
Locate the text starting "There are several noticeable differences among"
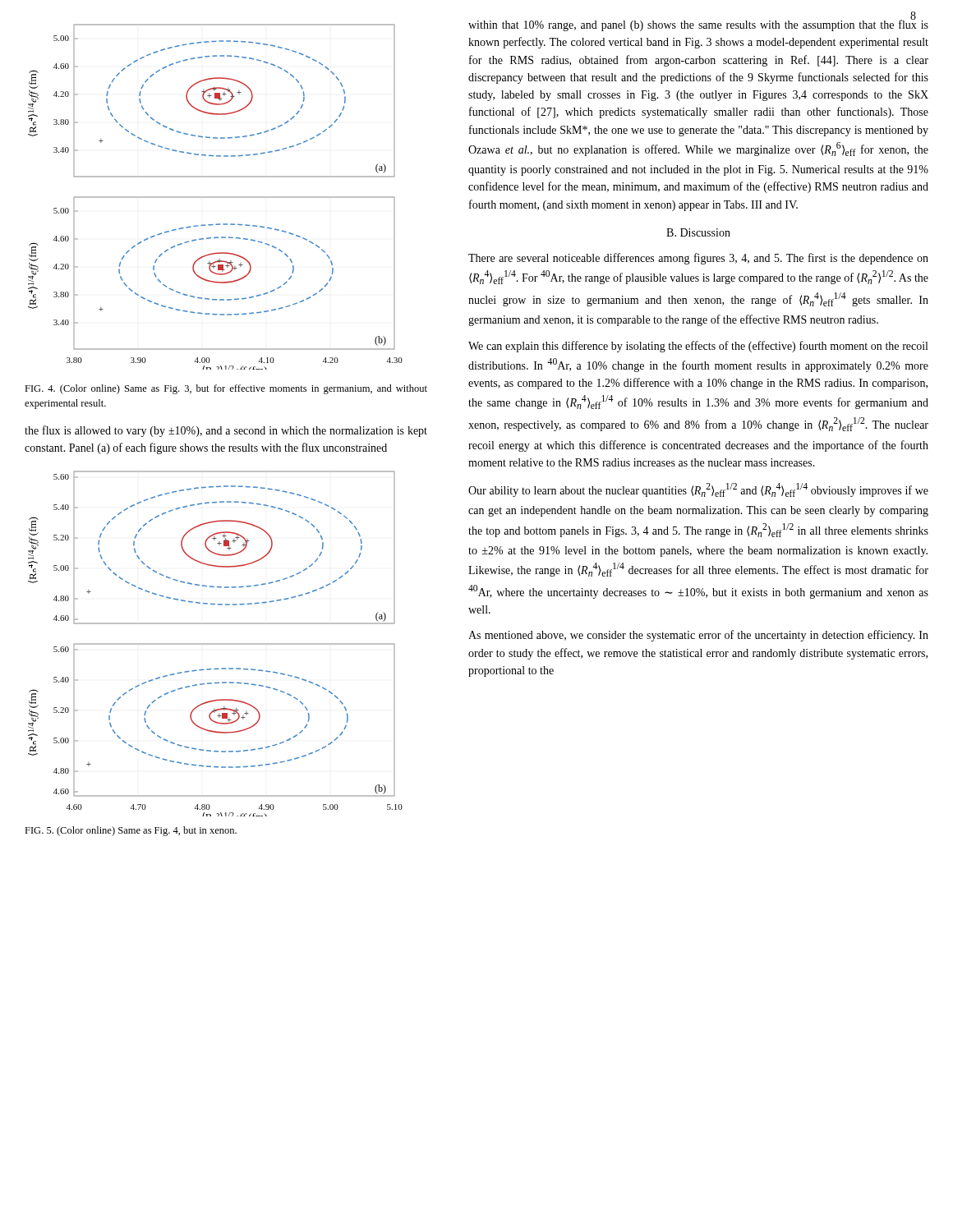click(698, 289)
